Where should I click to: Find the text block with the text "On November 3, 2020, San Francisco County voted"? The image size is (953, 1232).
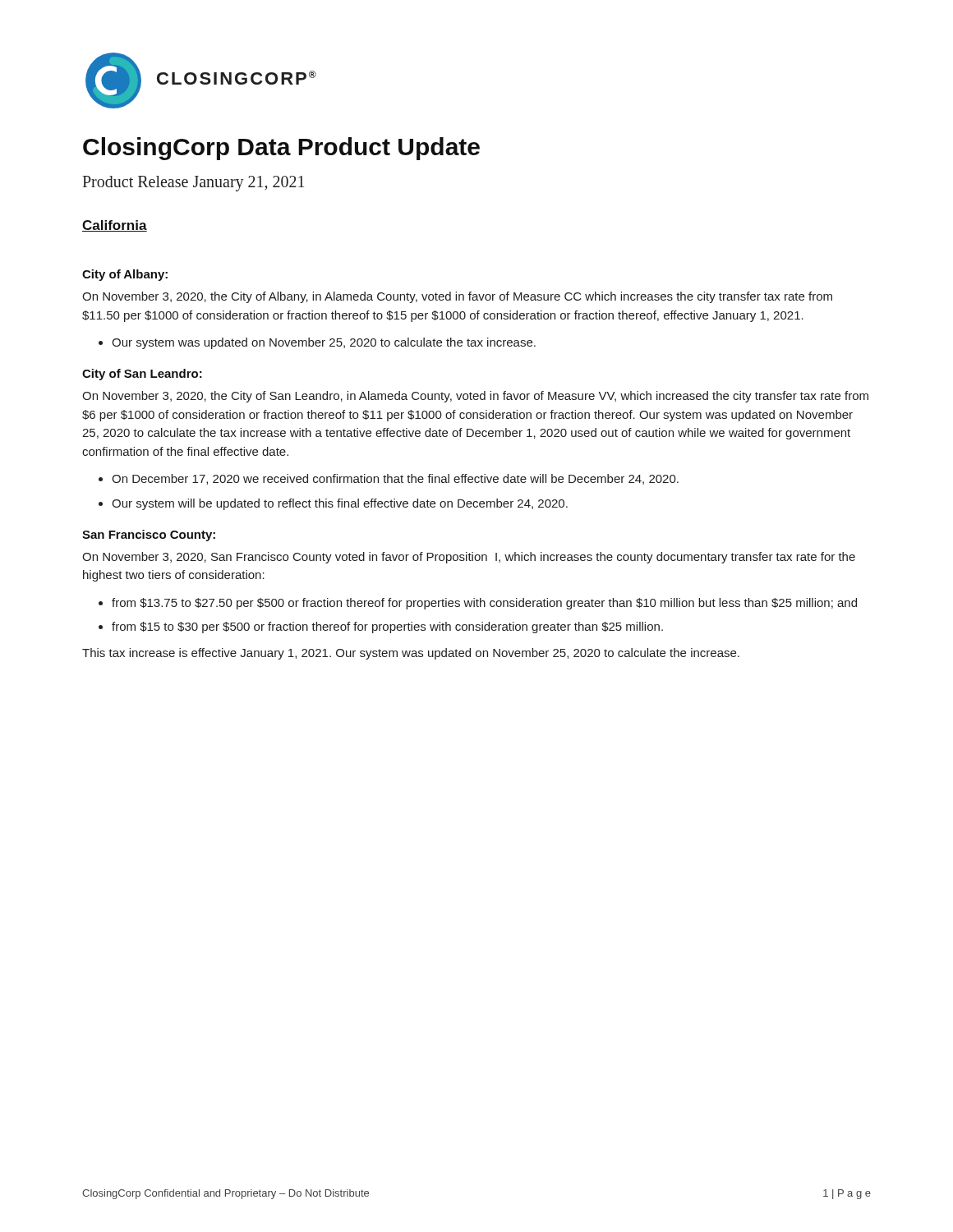point(469,565)
